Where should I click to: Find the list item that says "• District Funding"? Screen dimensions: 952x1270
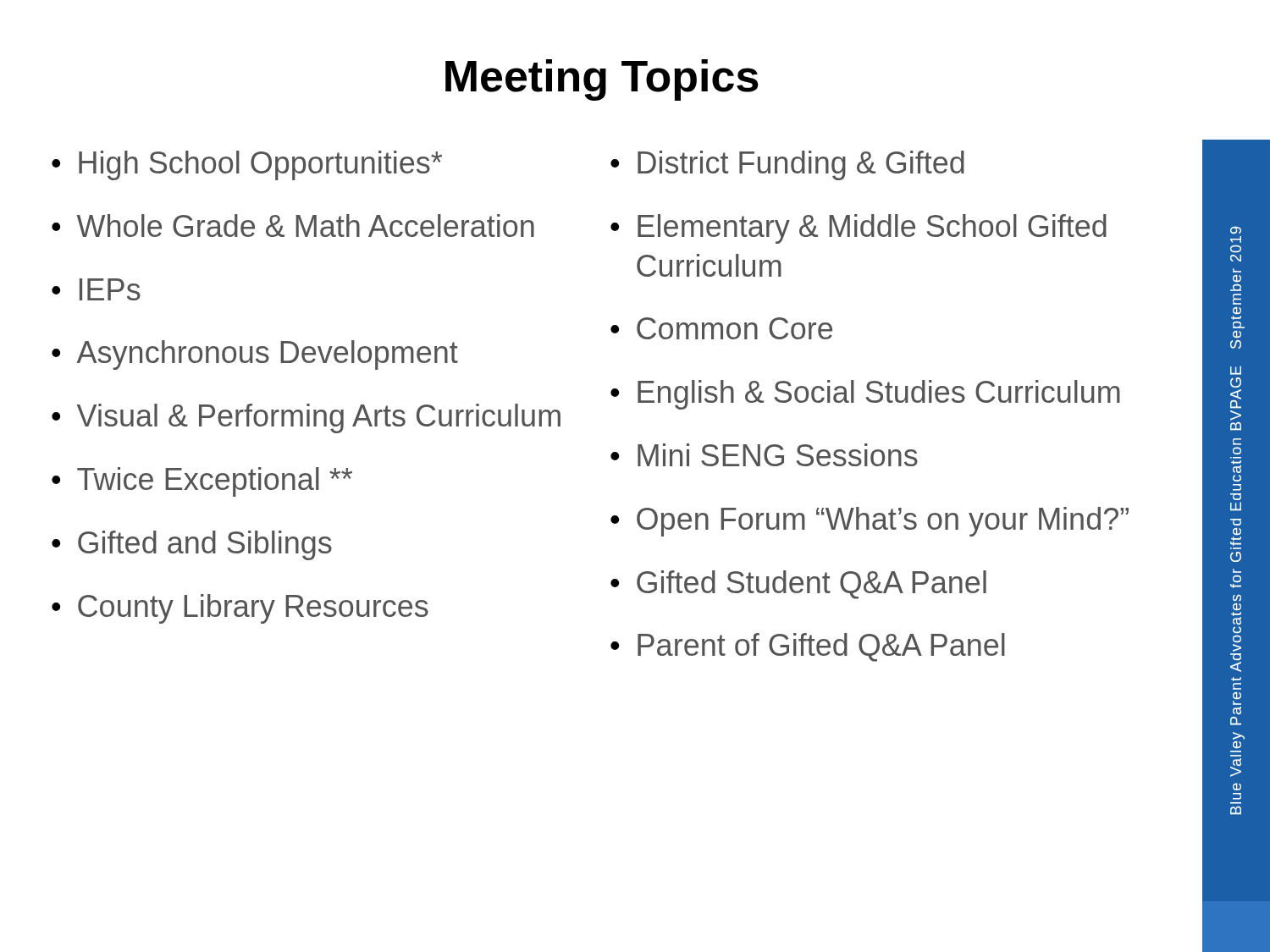[788, 164]
